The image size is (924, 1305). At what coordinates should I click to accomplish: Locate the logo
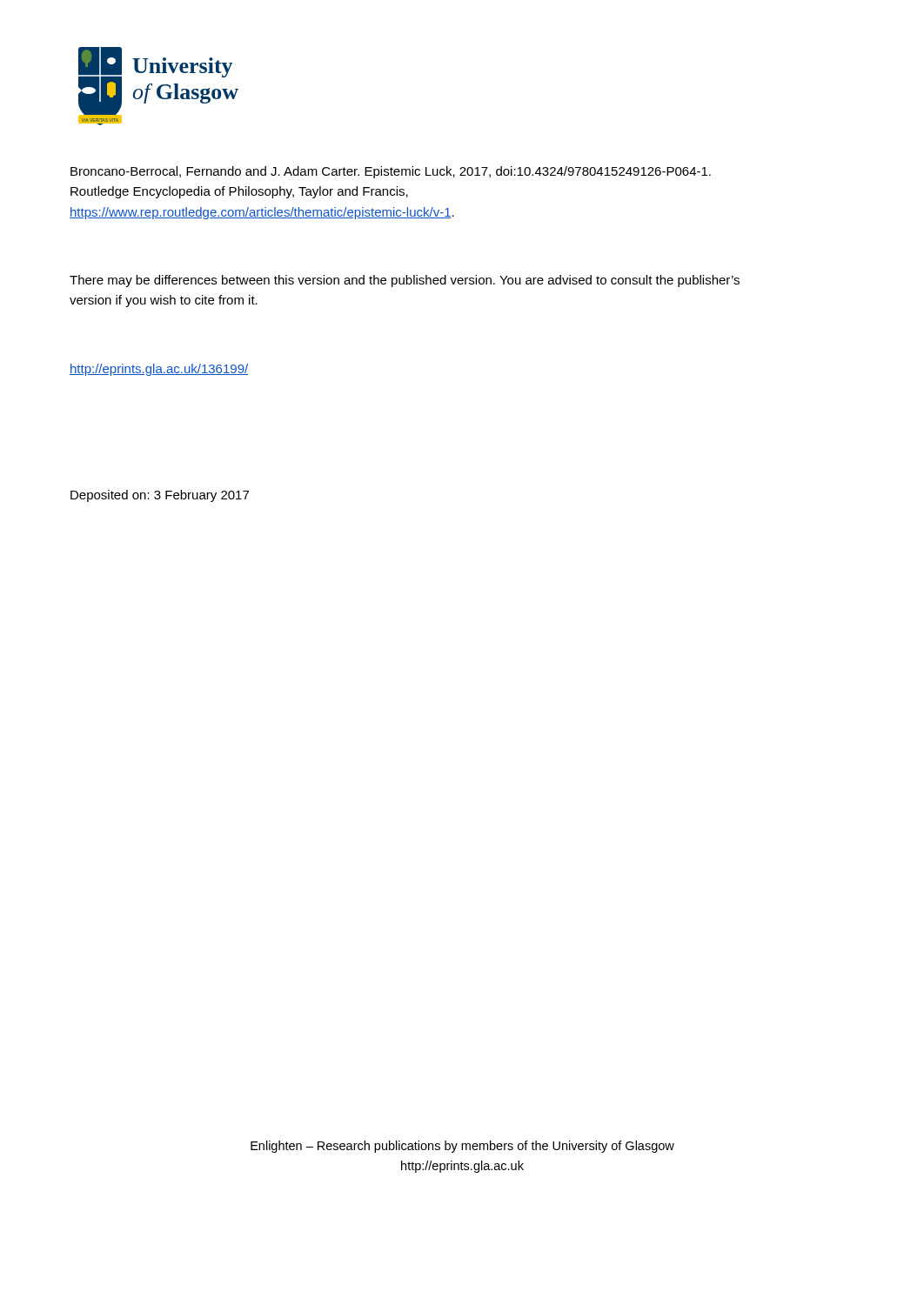pyautogui.click(x=170, y=87)
